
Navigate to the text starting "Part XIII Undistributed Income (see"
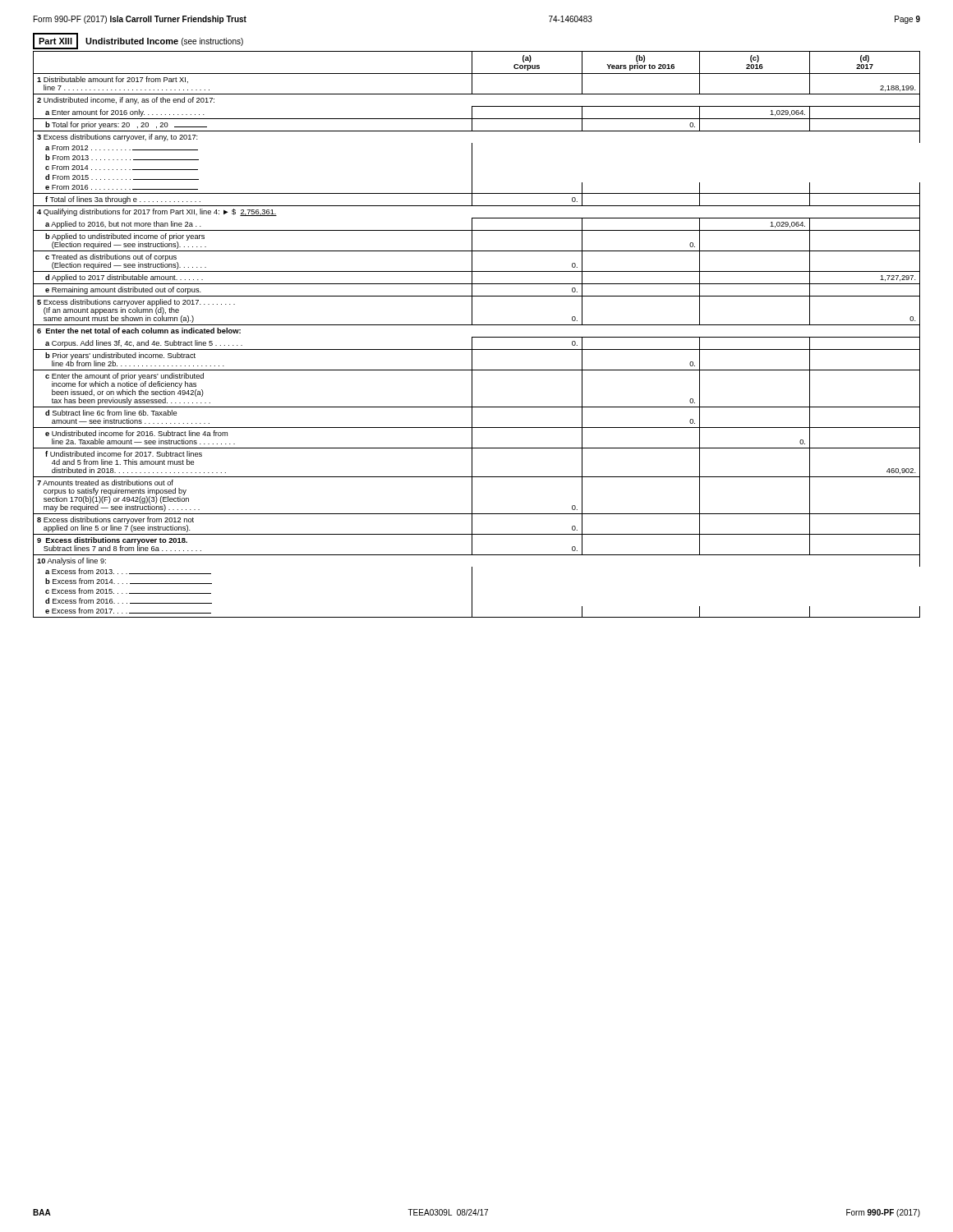click(x=138, y=41)
